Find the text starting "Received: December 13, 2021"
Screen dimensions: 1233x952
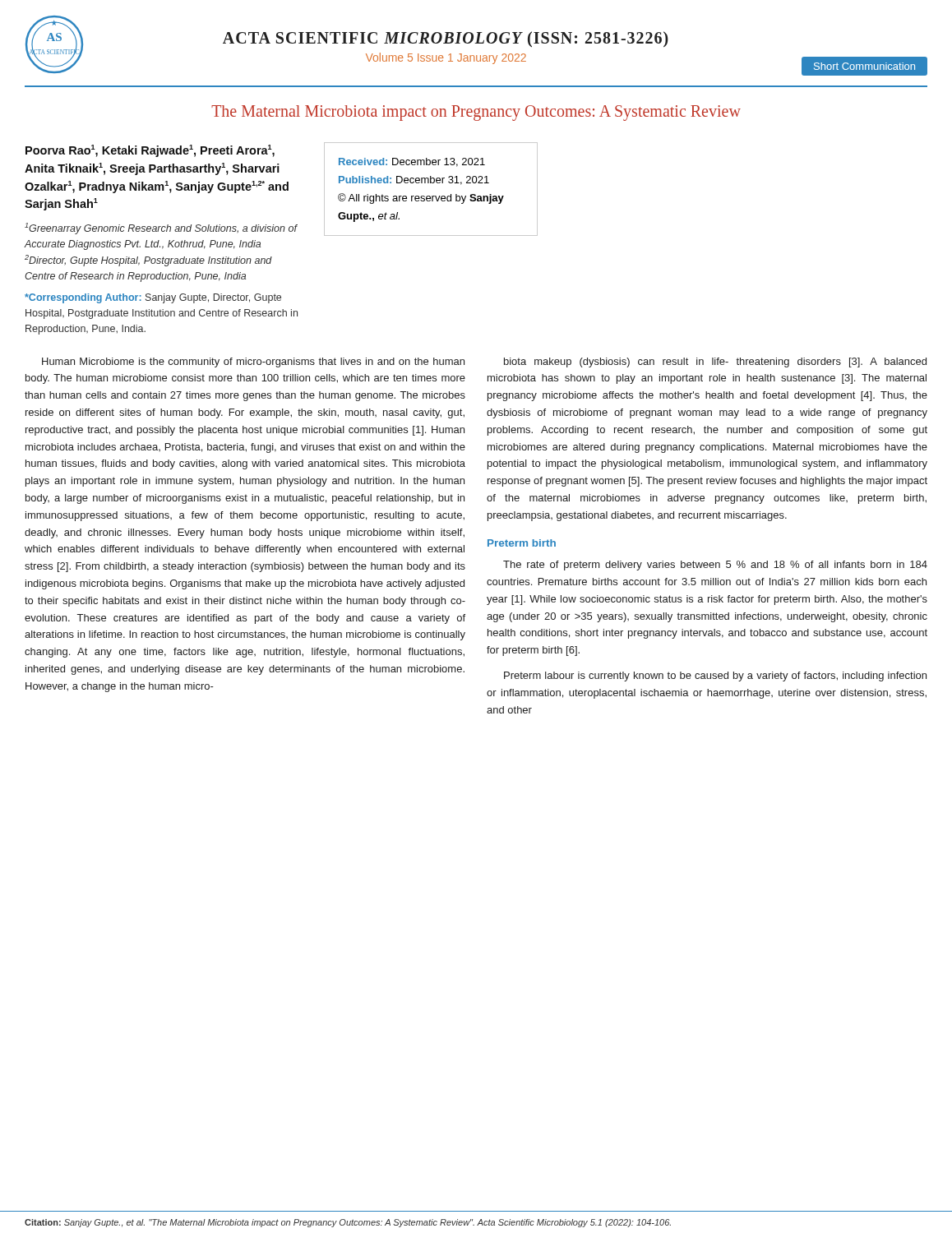coord(421,189)
